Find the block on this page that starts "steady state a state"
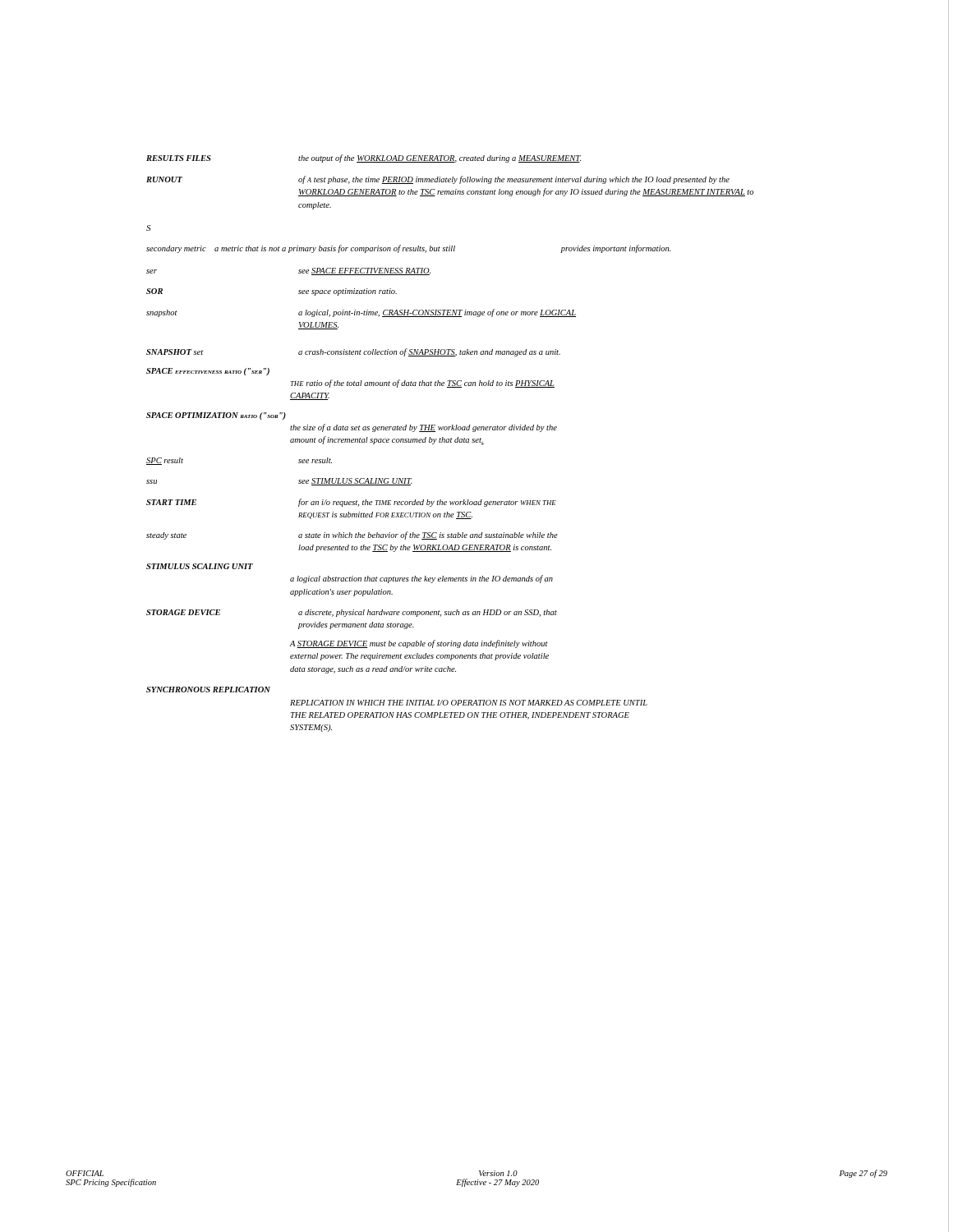Screen dimensions: 1232x953 (x=458, y=541)
